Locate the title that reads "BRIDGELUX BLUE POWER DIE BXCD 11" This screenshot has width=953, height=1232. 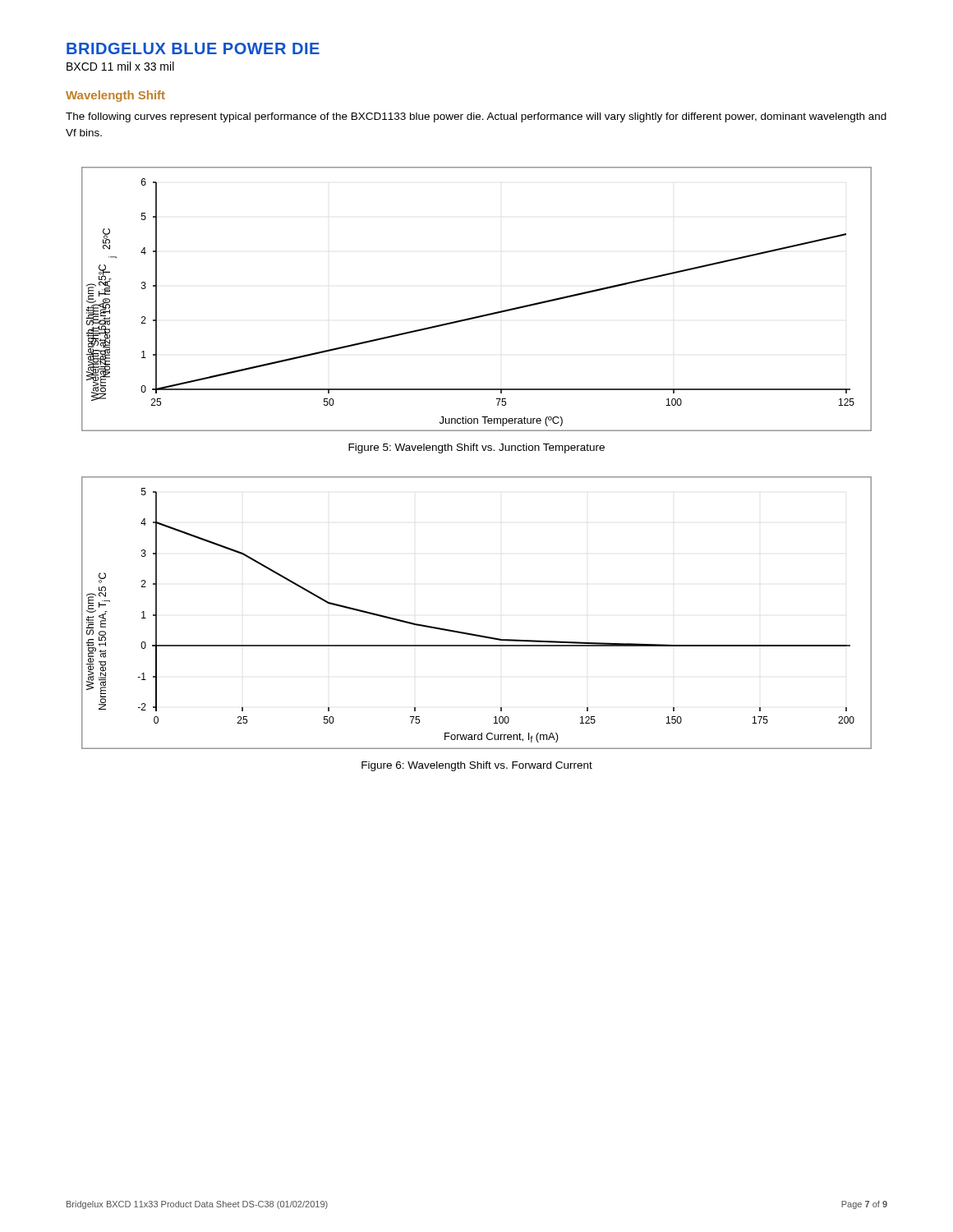click(193, 48)
